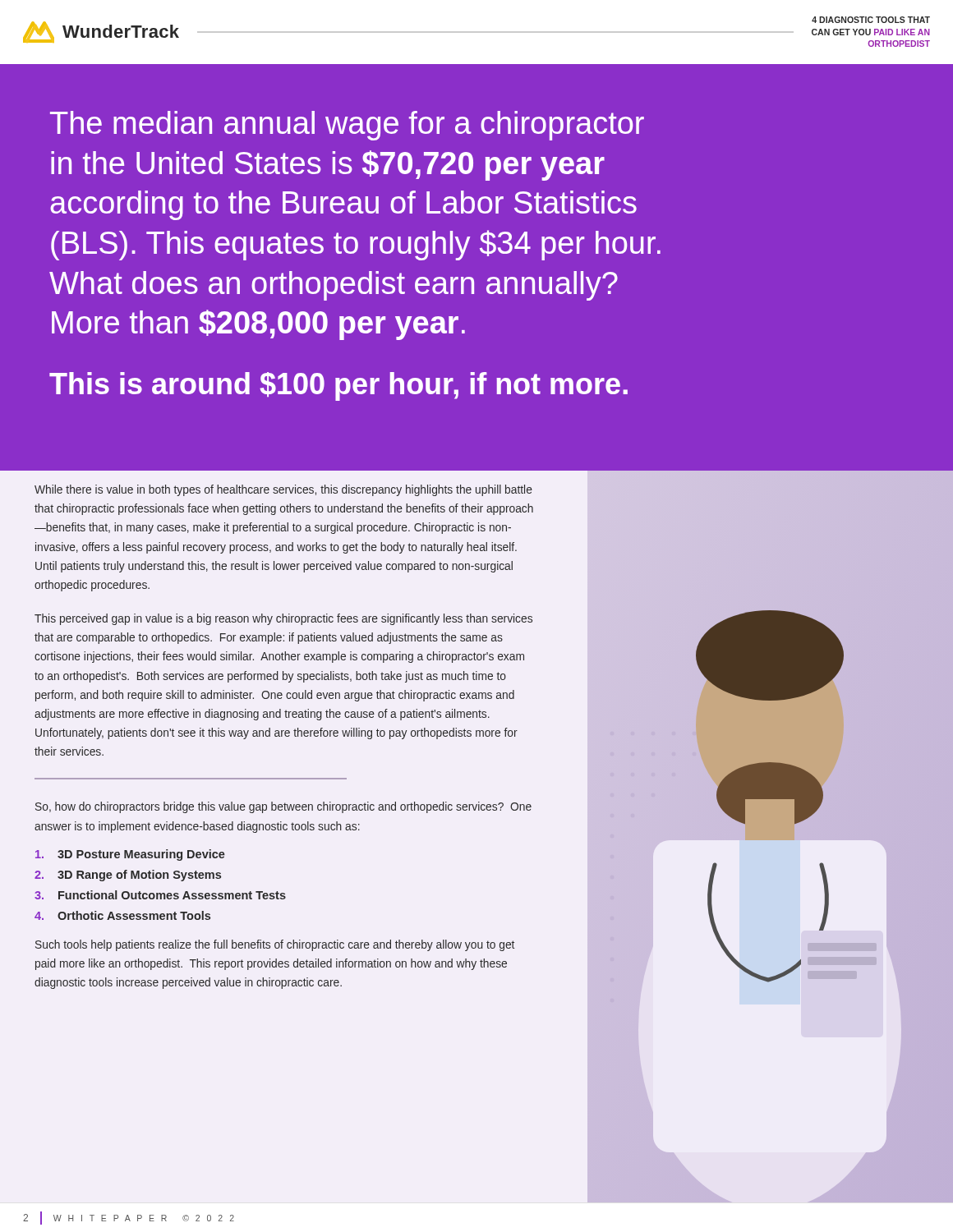The width and height of the screenshot is (953, 1232).
Task: Select the block starting "2. 3D Range of Motion Systems"
Action: (128, 875)
